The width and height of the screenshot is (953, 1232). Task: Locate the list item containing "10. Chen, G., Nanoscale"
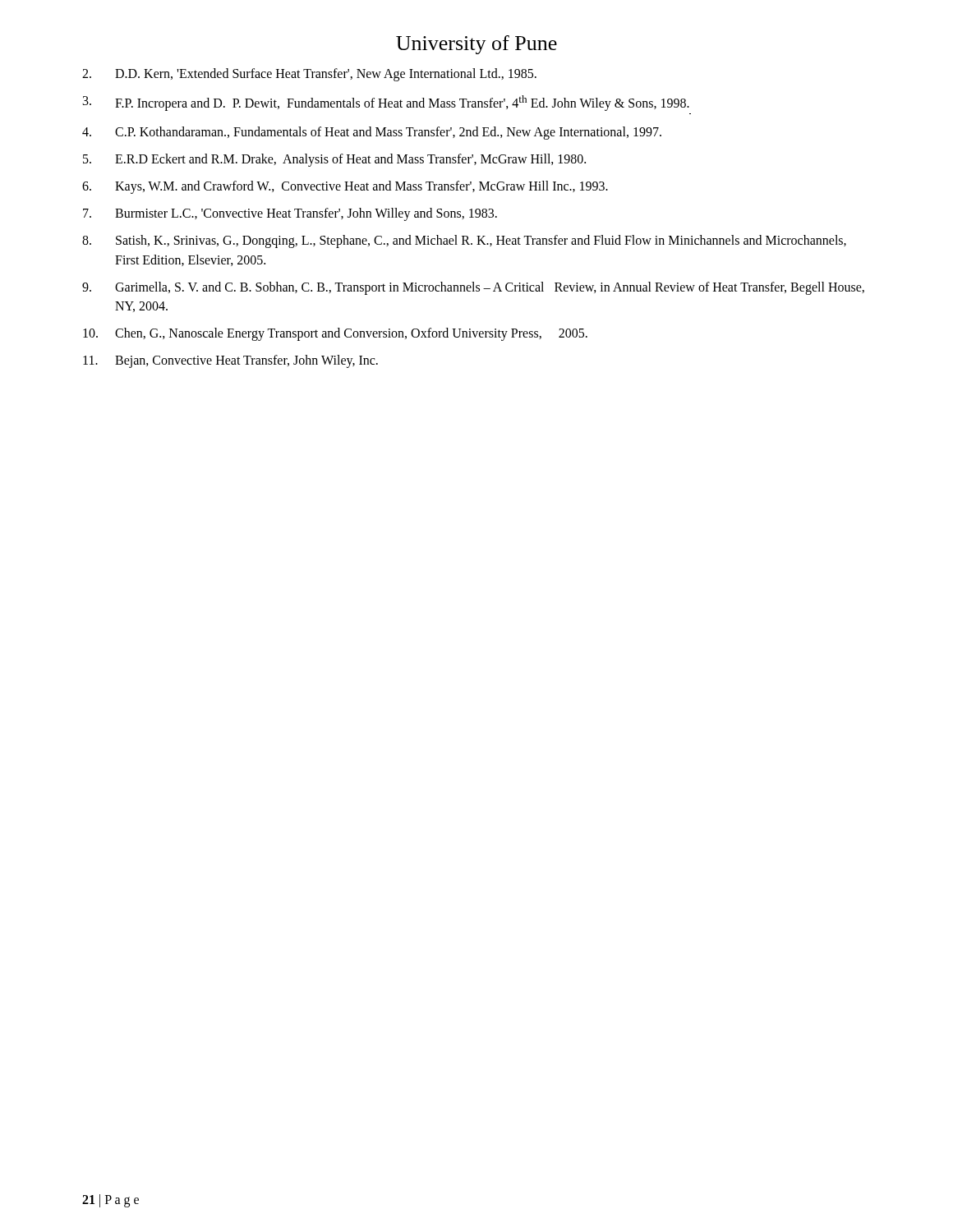tap(476, 333)
